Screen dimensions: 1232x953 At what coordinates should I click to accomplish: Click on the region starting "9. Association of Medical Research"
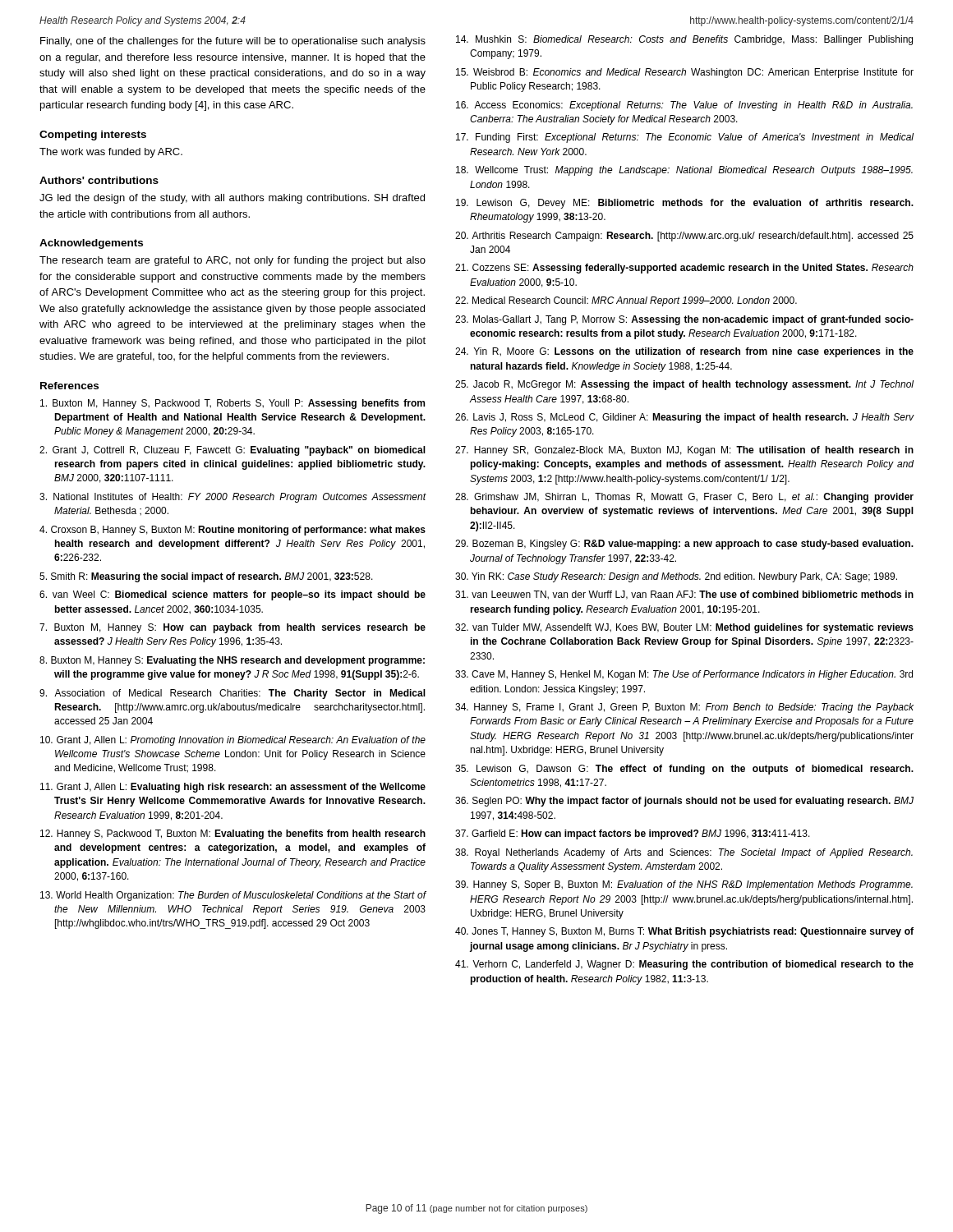pos(233,707)
